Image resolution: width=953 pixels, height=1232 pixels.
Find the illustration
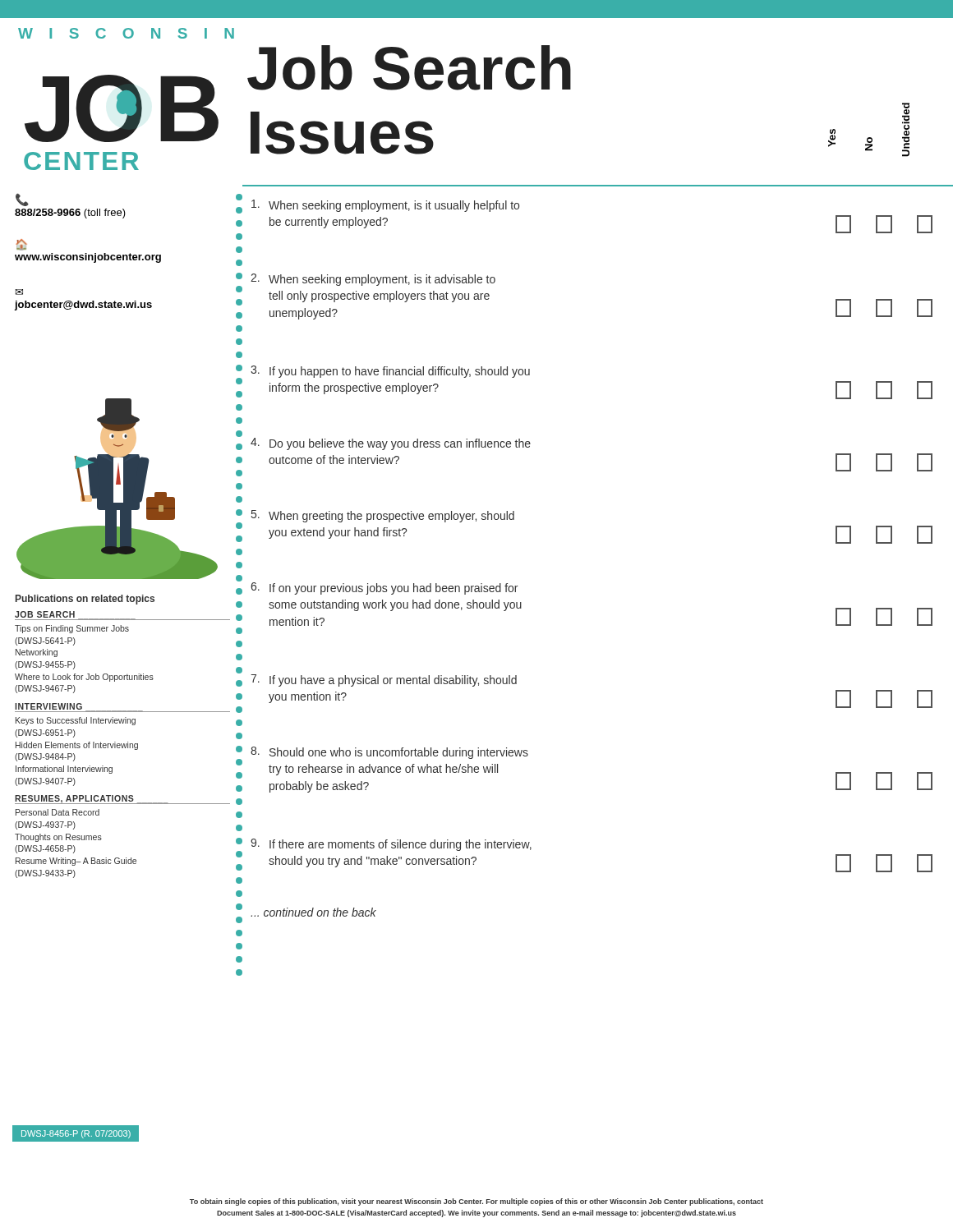tap(119, 452)
